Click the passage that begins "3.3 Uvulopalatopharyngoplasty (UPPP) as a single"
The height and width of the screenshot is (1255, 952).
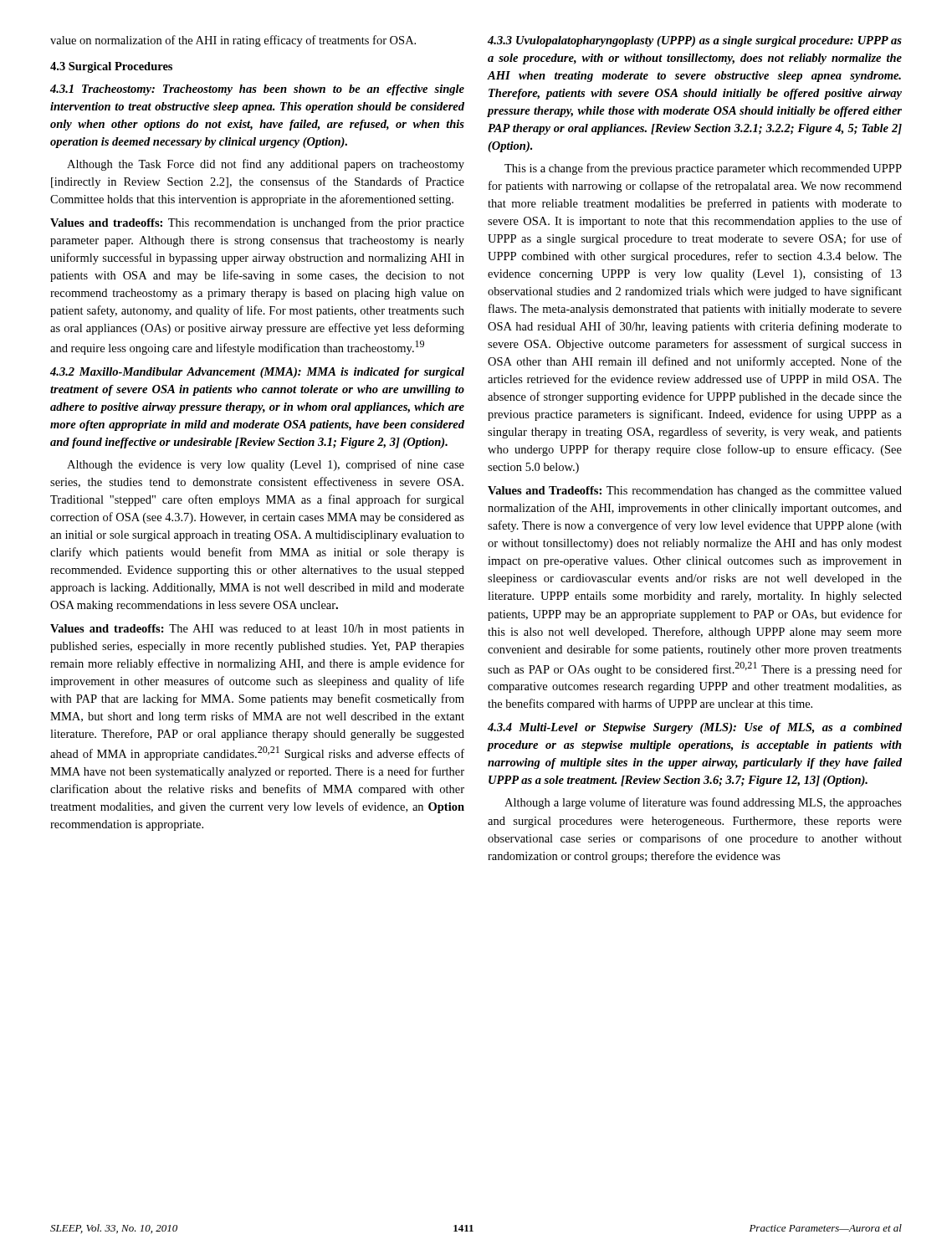click(695, 93)
